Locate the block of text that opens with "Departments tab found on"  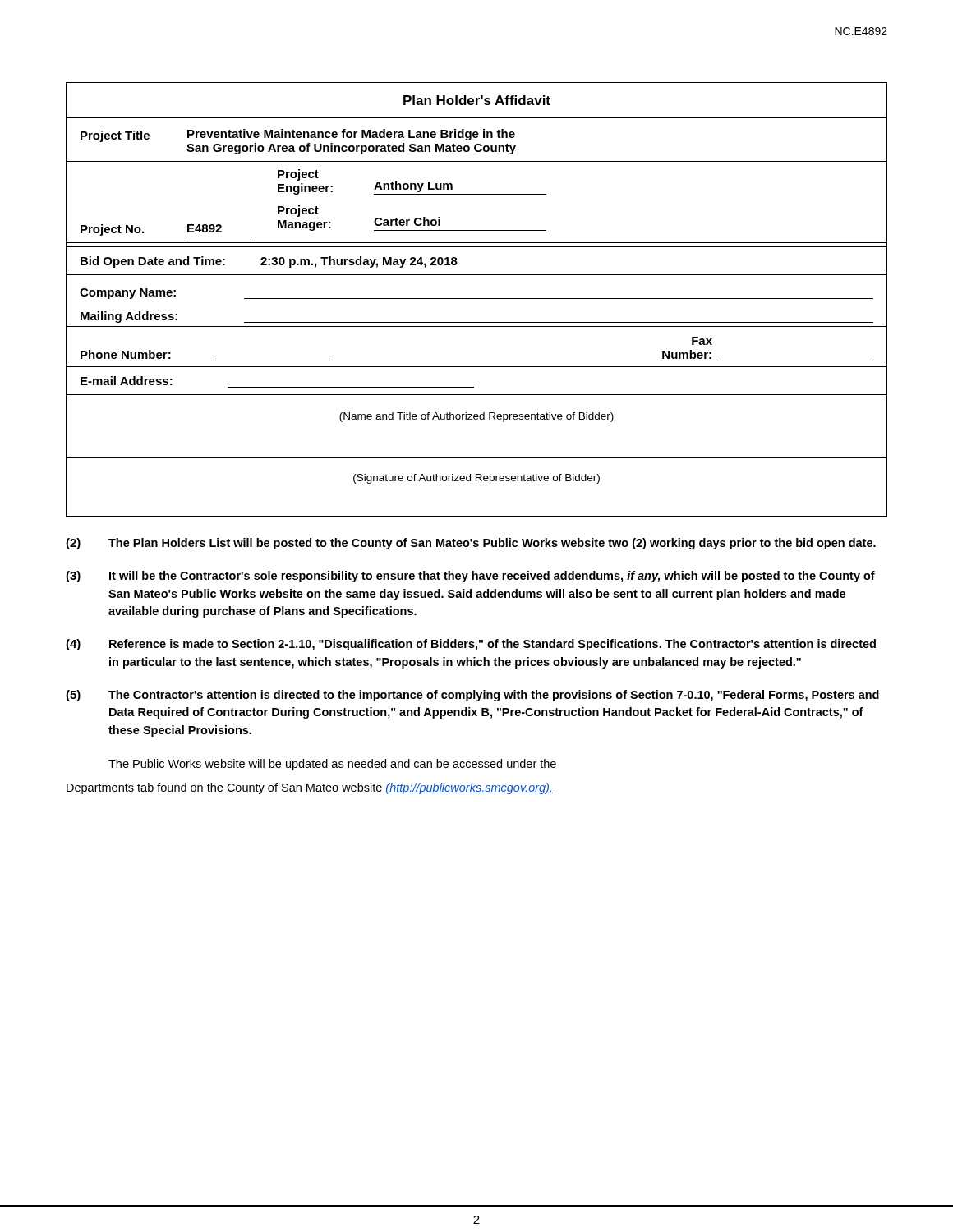(x=309, y=788)
